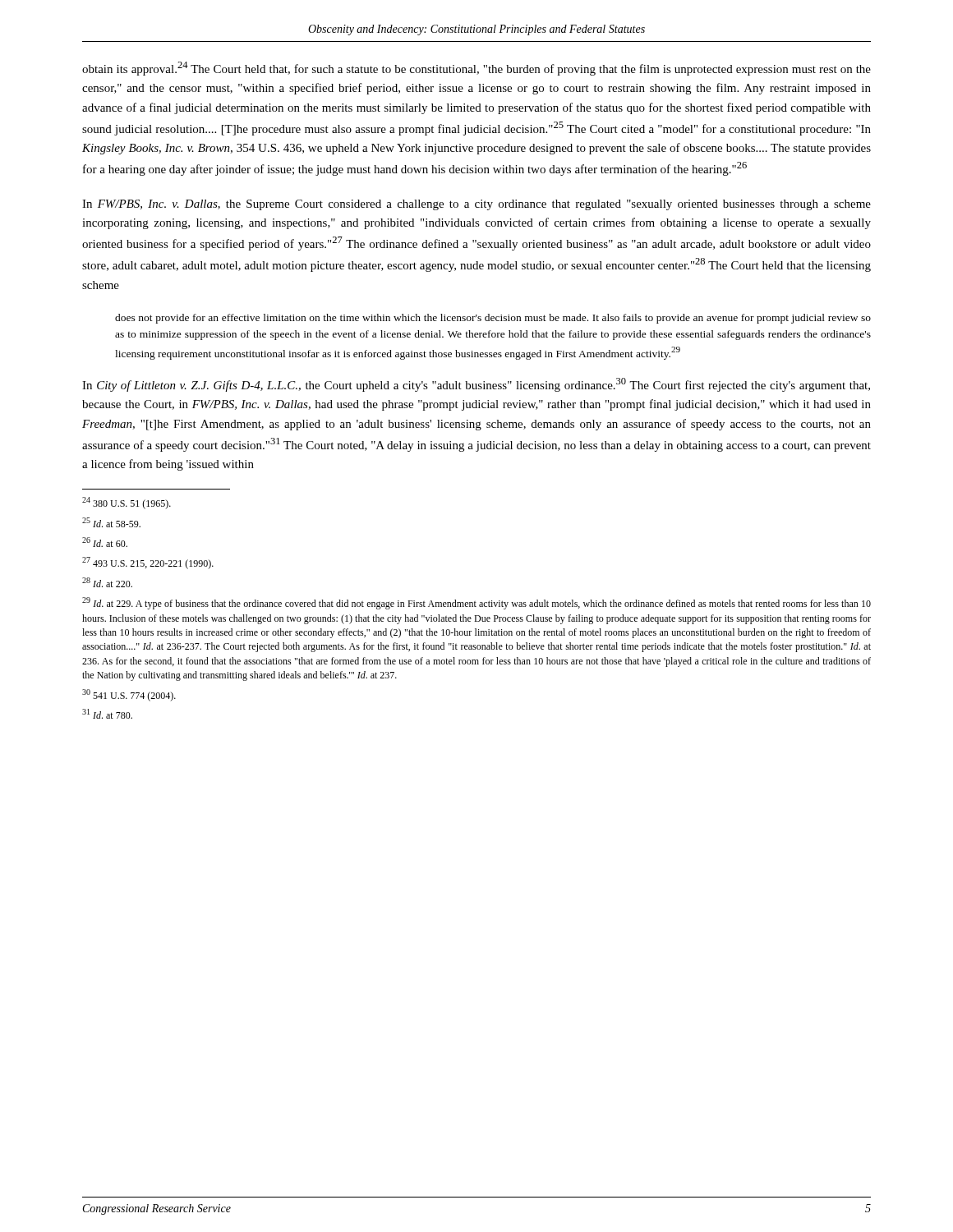Image resolution: width=953 pixels, height=1232 pixels.
Task: Navigate to the region starting "obtain its approval.24 The"
Action: click(476, 118)
